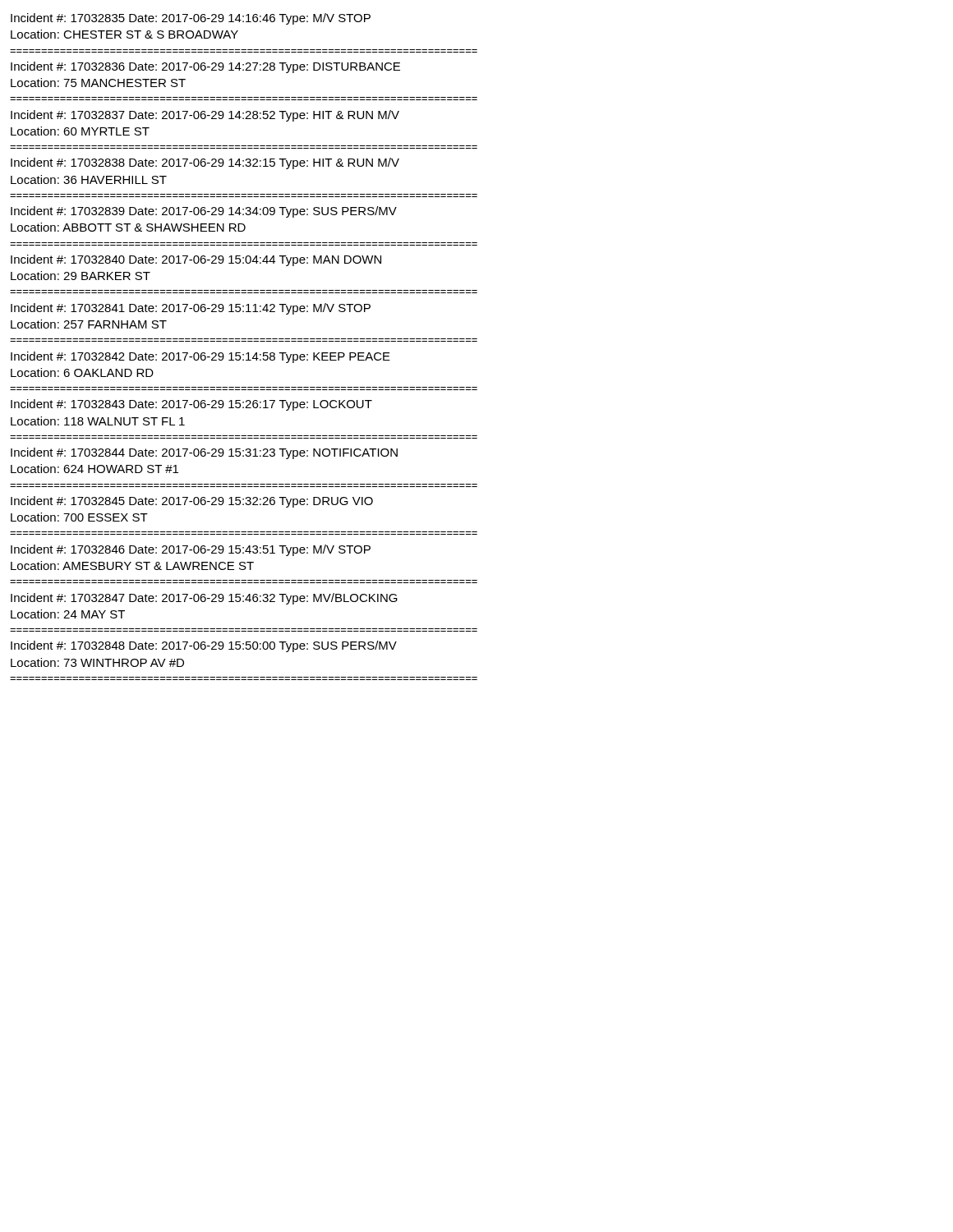
Task: Point to the block beginning "Incident #: 17032845 Date:"
Action: point(192,502)
